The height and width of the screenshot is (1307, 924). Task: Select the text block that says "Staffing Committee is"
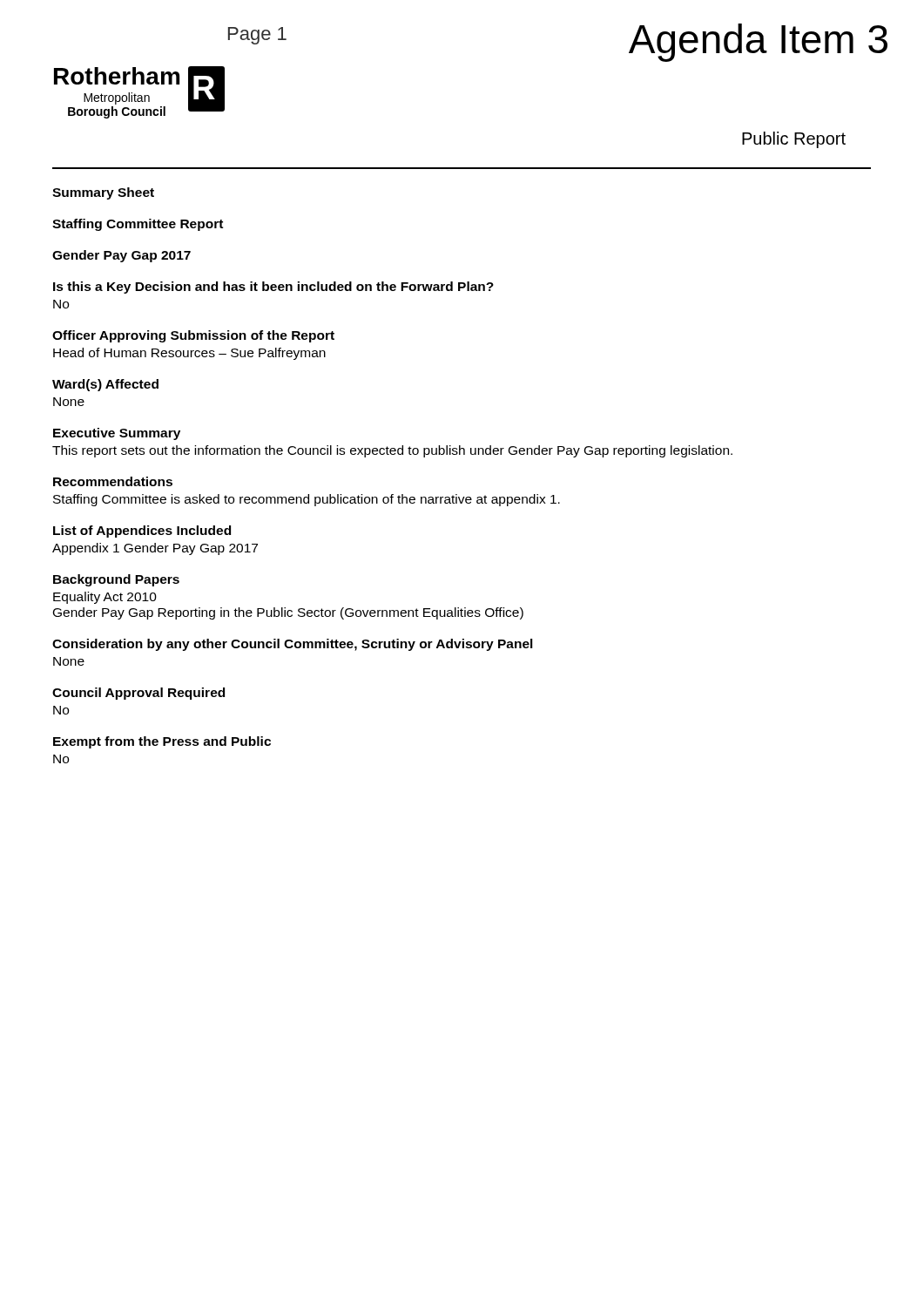[x=307, y=499]
